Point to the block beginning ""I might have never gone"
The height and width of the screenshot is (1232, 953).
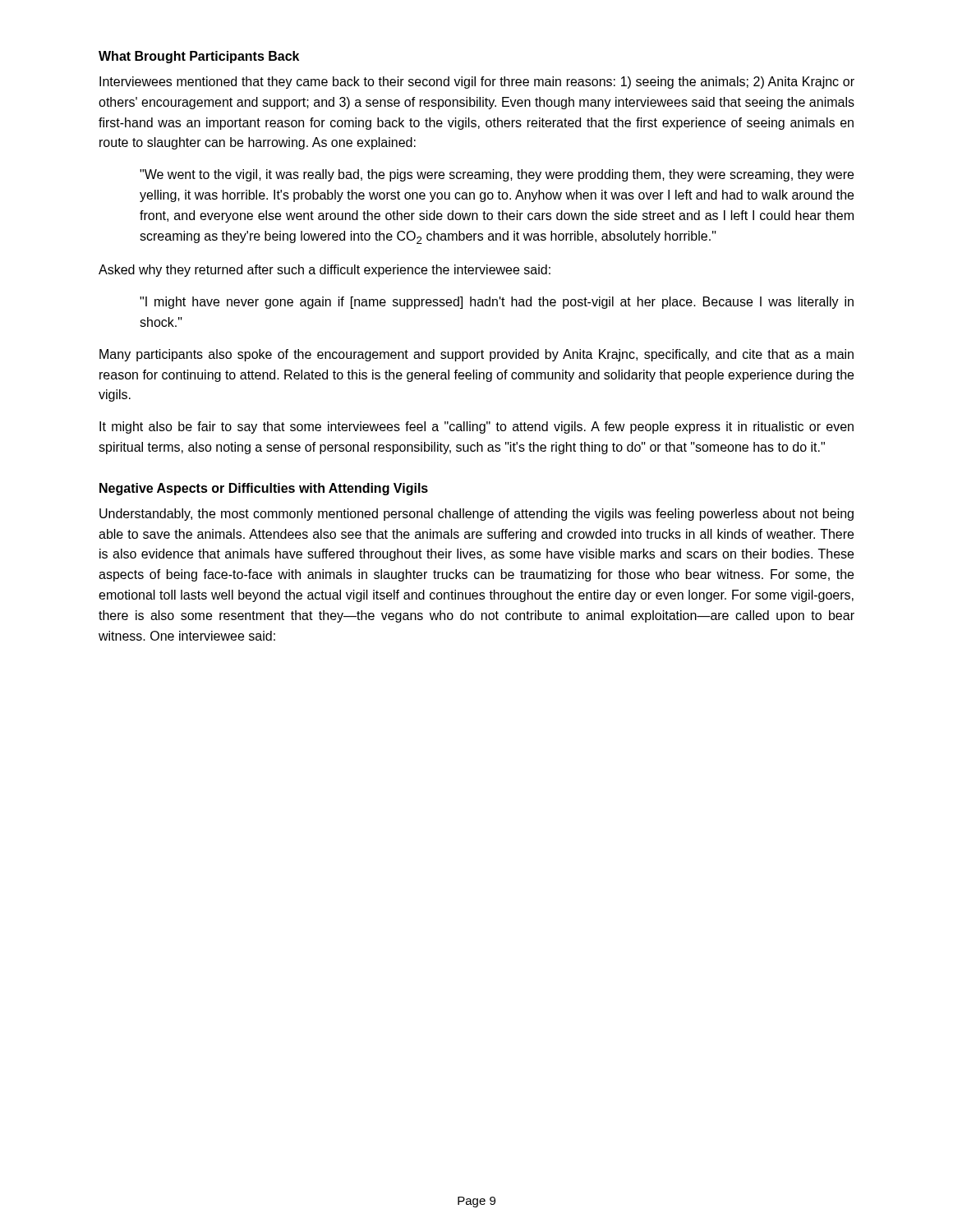497,312
